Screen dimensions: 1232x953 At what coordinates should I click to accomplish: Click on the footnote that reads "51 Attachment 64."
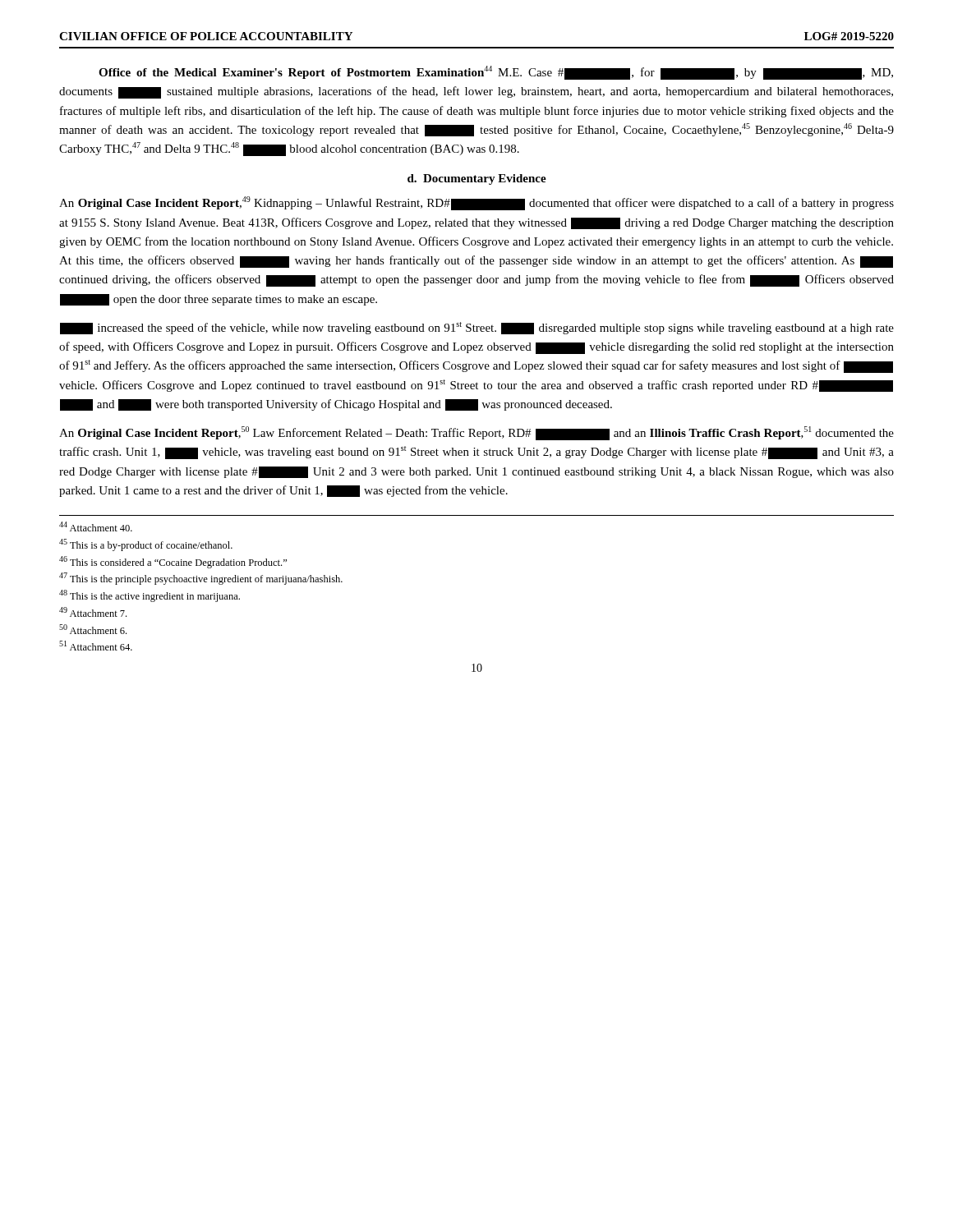click(x=96, y=647)
